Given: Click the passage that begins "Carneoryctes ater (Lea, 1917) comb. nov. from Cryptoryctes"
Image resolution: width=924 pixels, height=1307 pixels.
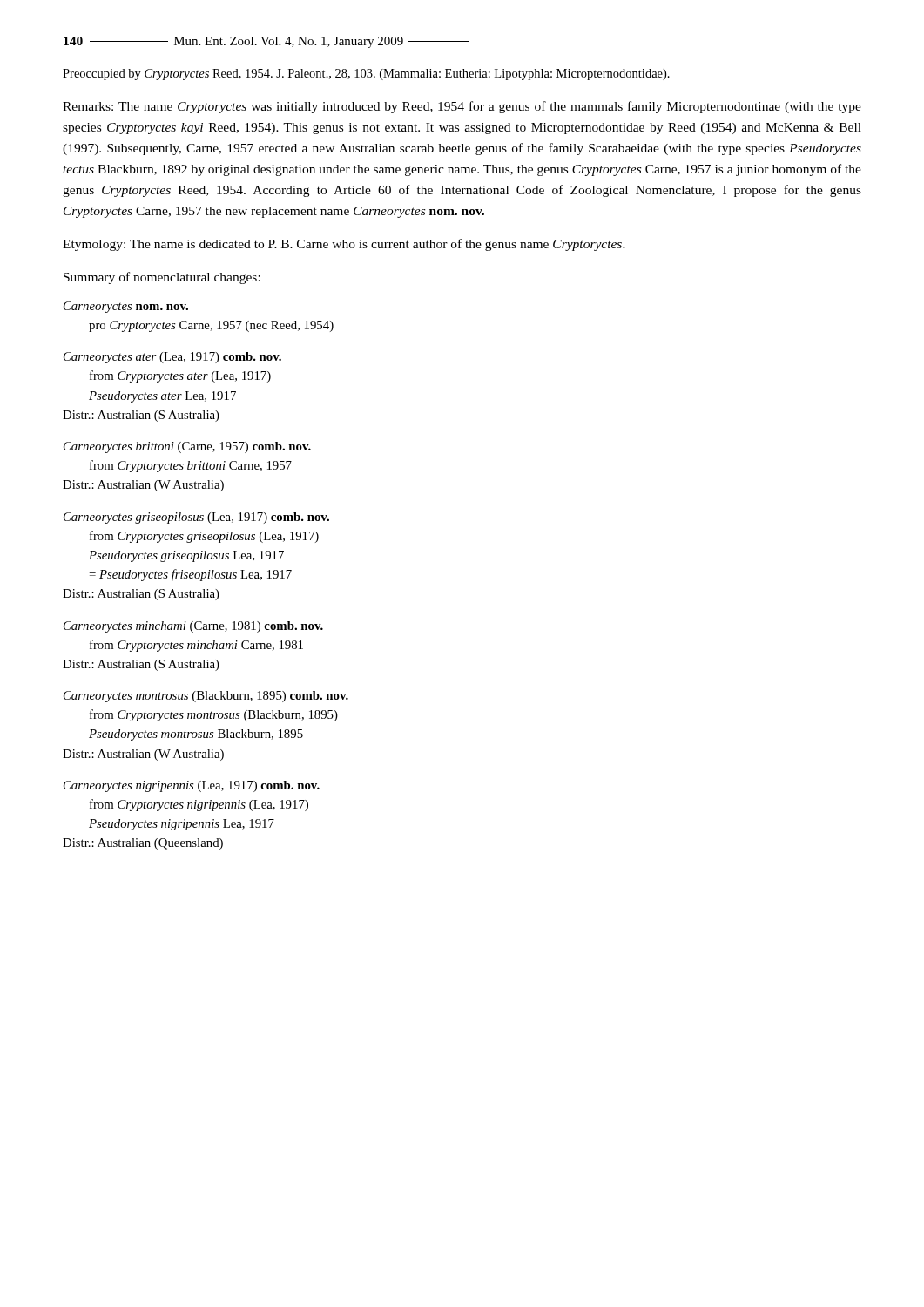Looking at the screenshot, I should pyautogui.click(x=172, y=358).
